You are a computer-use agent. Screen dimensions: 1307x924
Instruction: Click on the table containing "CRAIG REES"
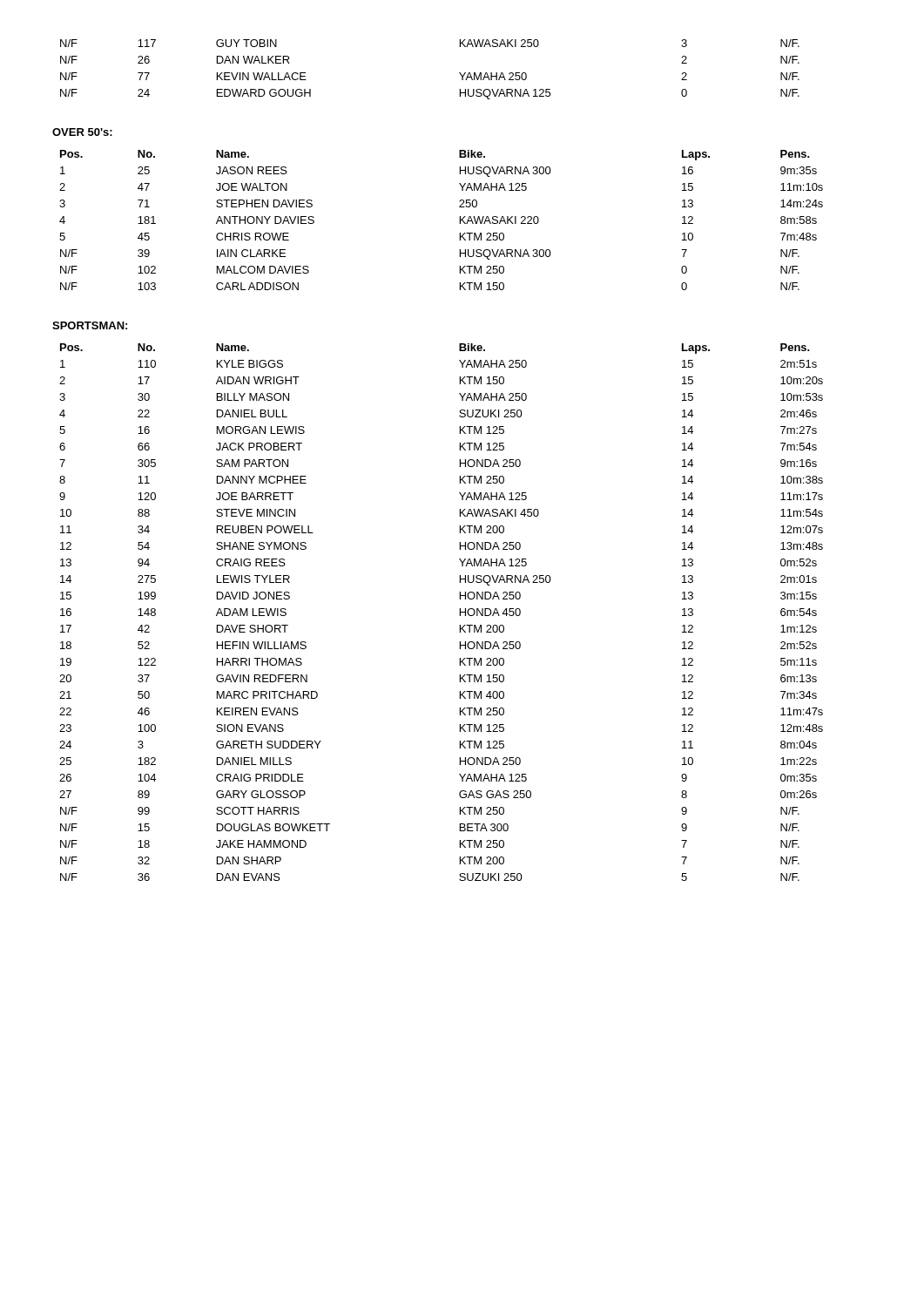click(x=462, y=612)
